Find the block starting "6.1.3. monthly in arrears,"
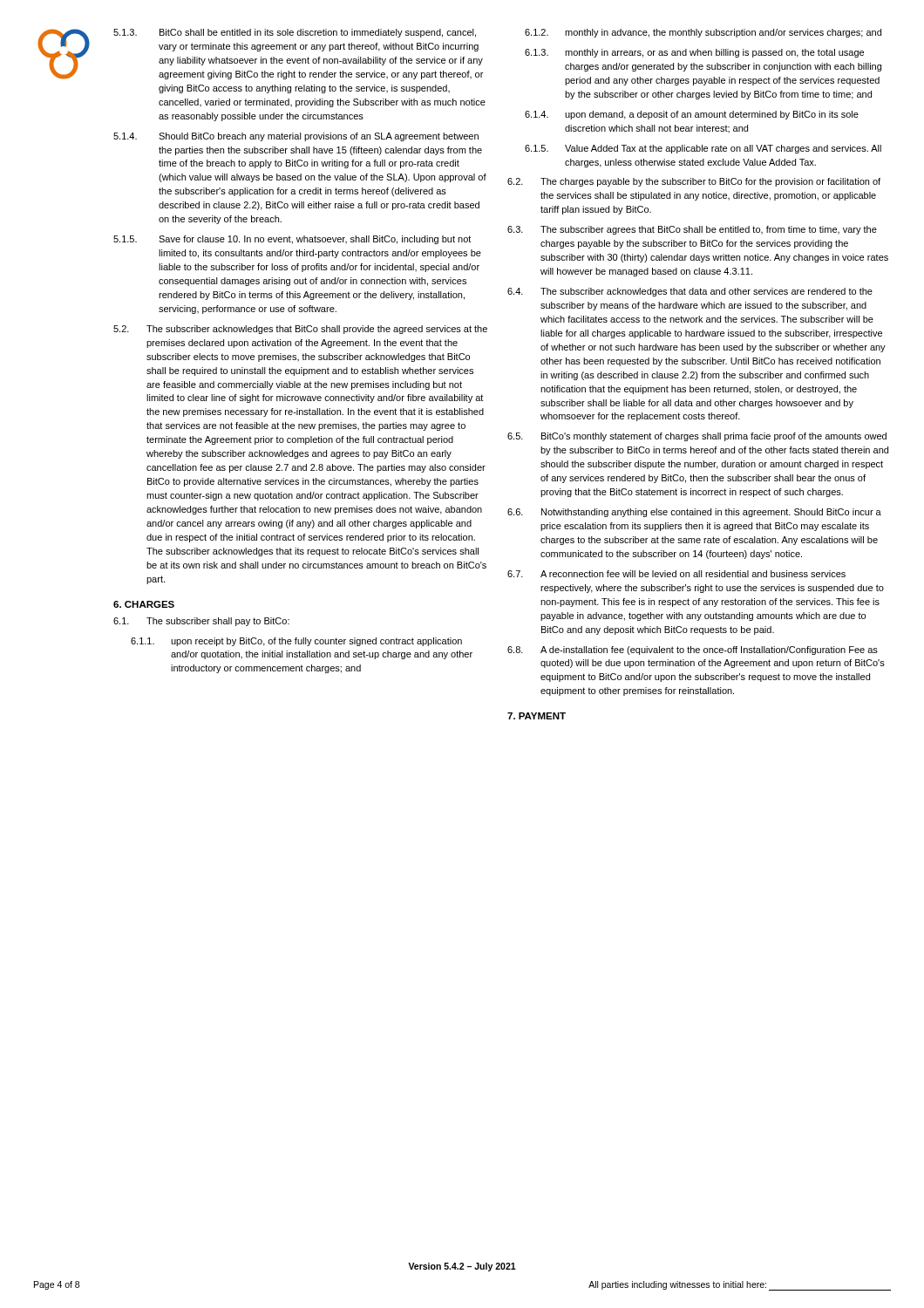 [x=708, y=74]
